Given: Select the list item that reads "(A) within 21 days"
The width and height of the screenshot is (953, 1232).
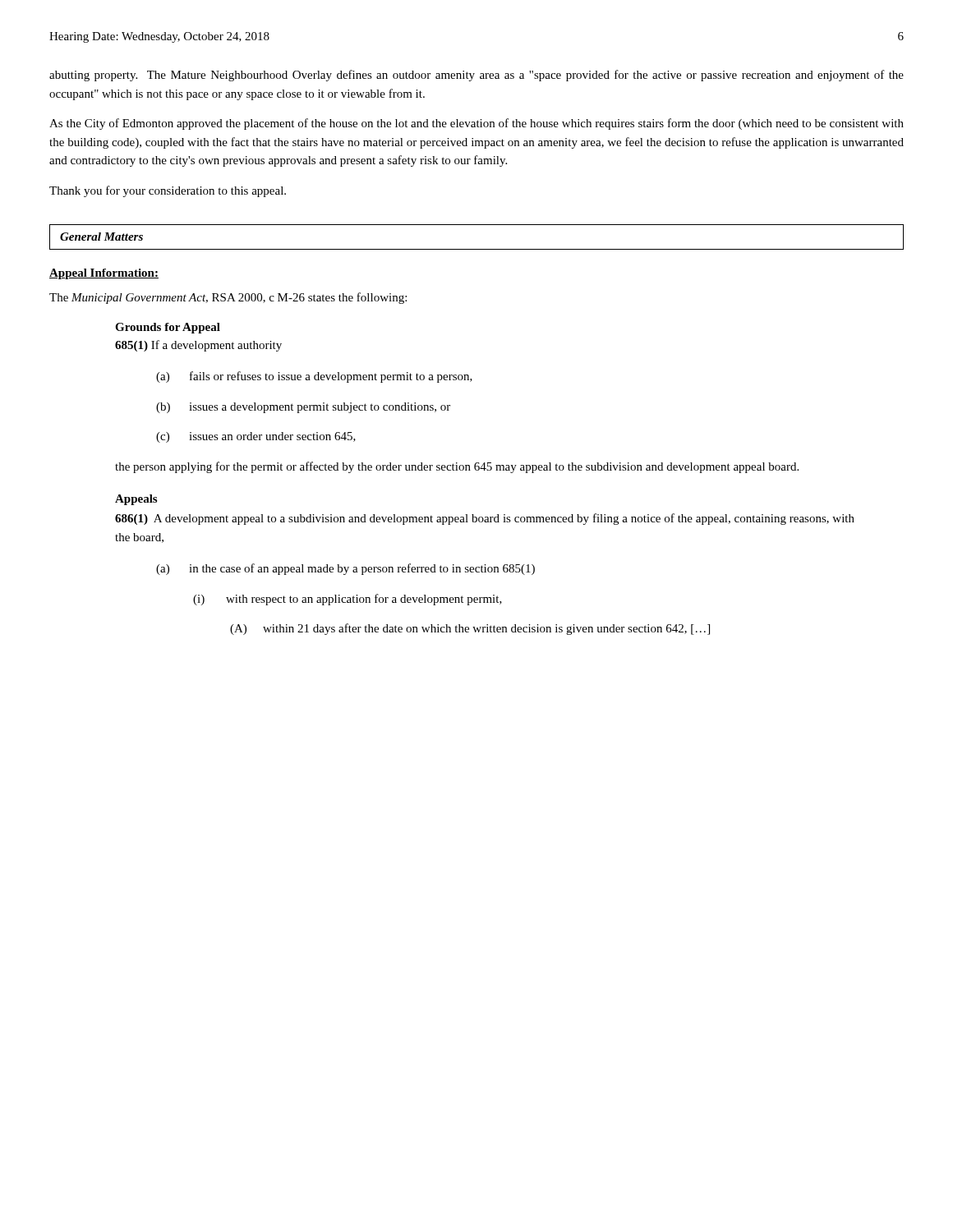Looking at the screenshot, I should 542,629.
